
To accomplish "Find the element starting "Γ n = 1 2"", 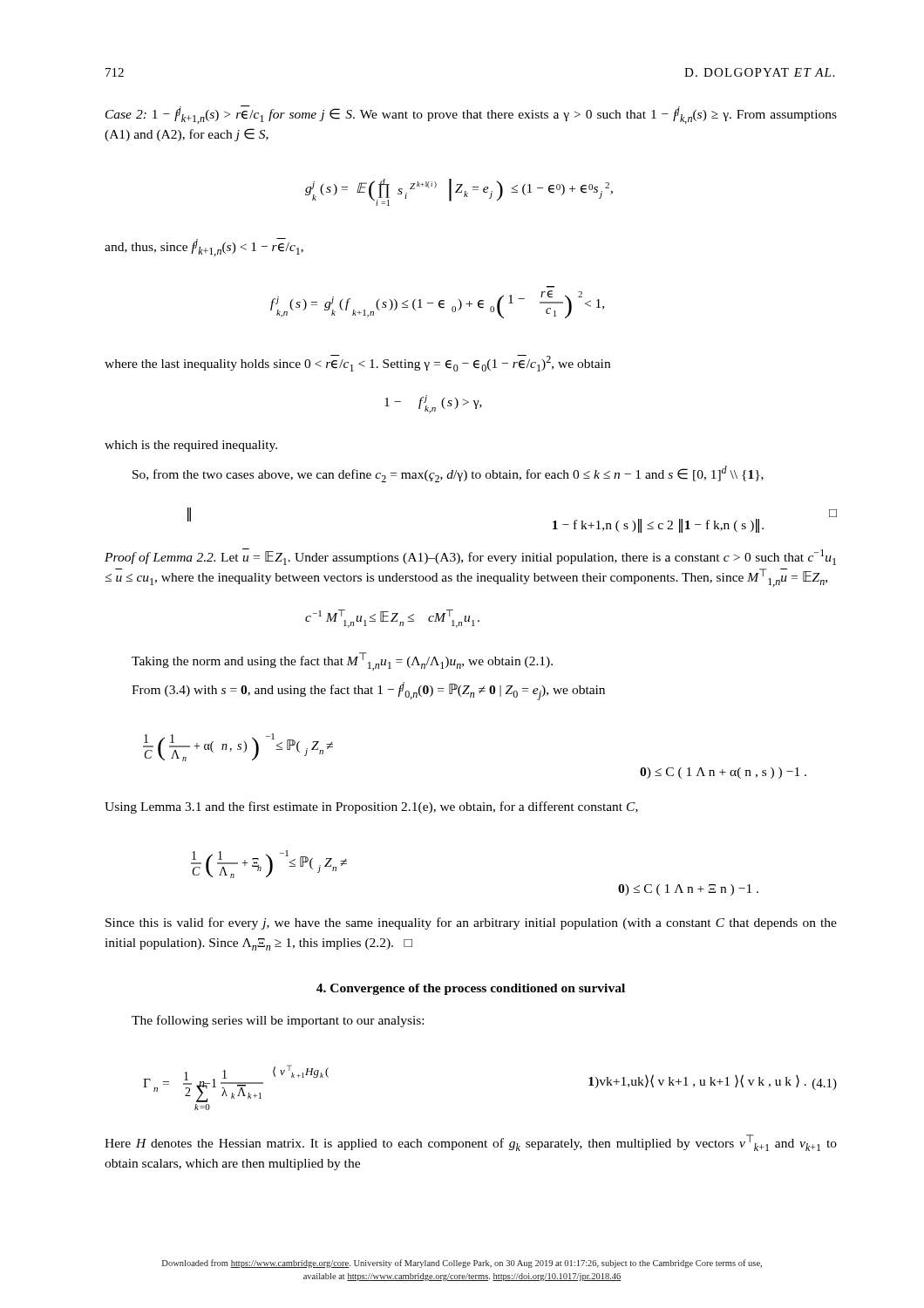I will (242, 1083).
